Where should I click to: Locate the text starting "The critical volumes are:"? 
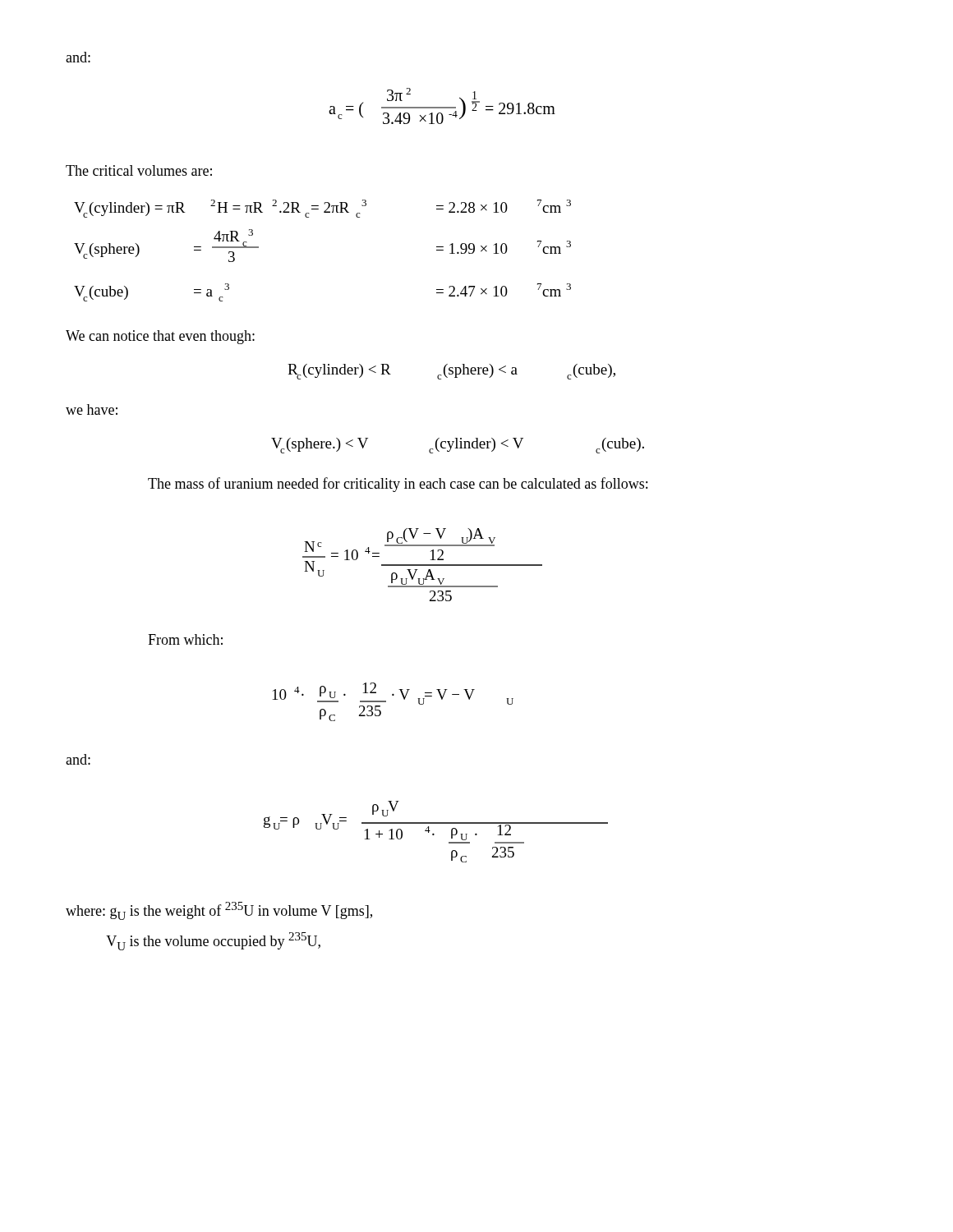(139, 171)
